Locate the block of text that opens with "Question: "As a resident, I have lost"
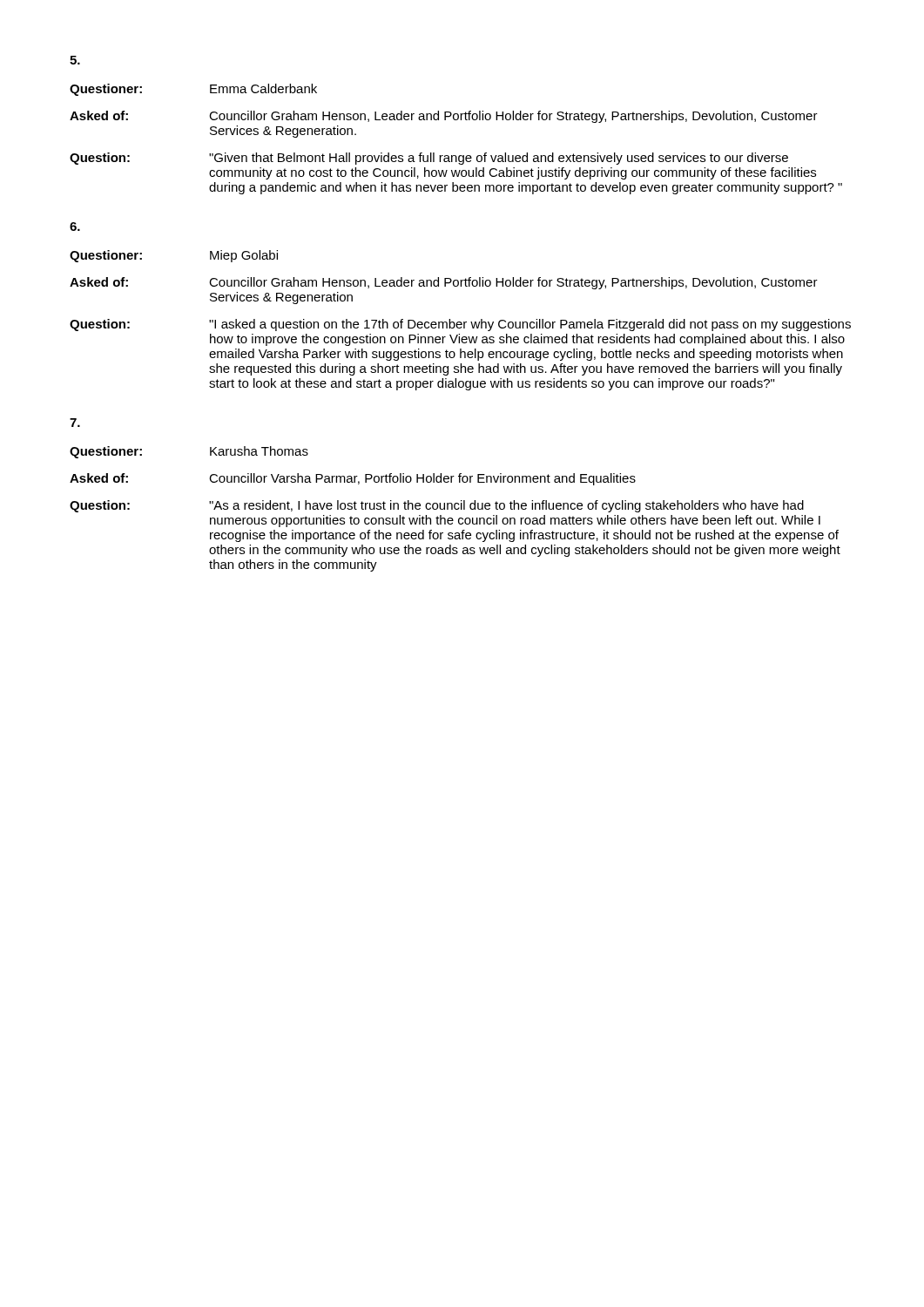Image resolution: width=924 pixels, height=1307 pixels. tap(462, 535)
